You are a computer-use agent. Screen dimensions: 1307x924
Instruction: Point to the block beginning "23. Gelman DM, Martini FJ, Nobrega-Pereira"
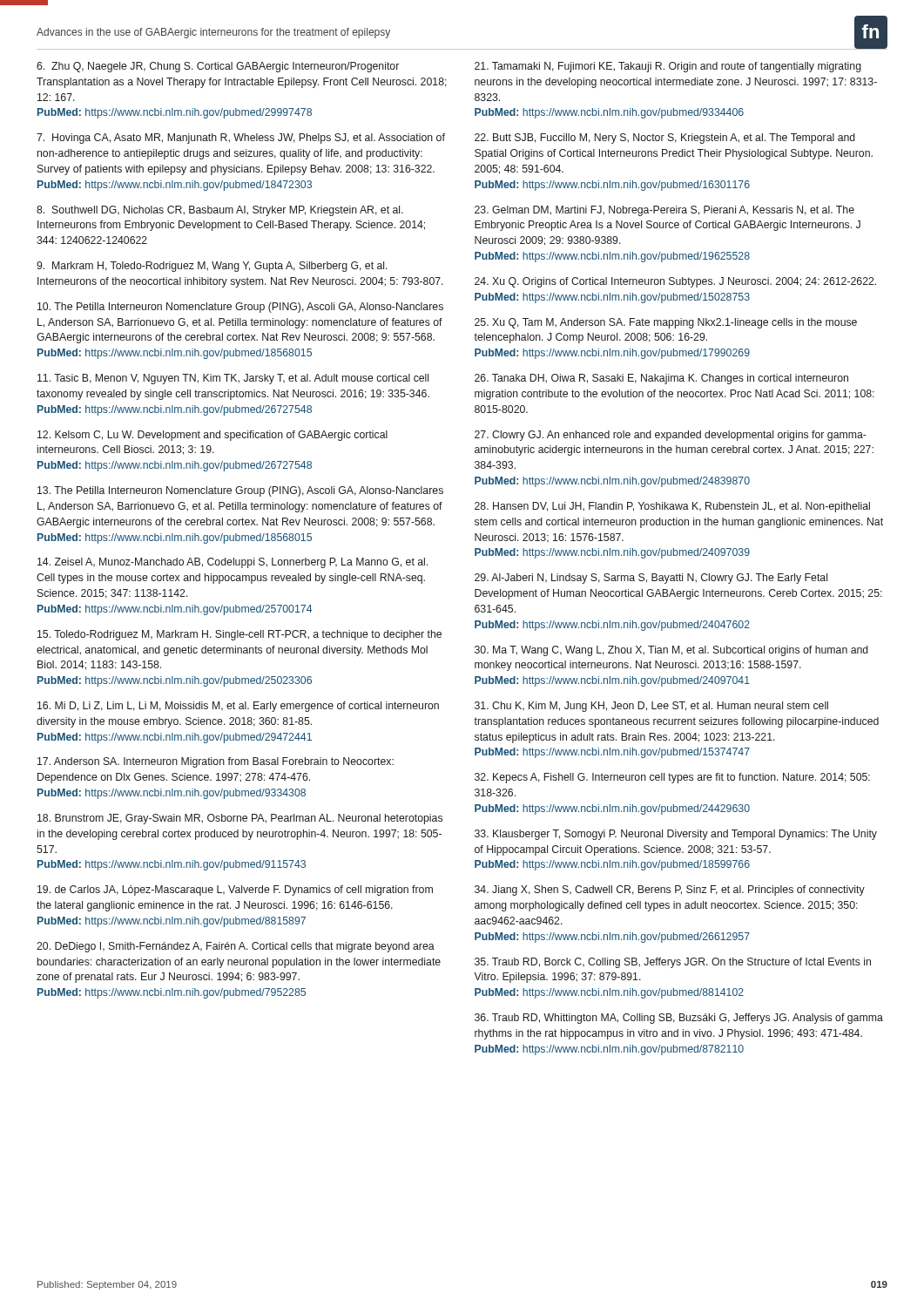(x=668, y=233)
